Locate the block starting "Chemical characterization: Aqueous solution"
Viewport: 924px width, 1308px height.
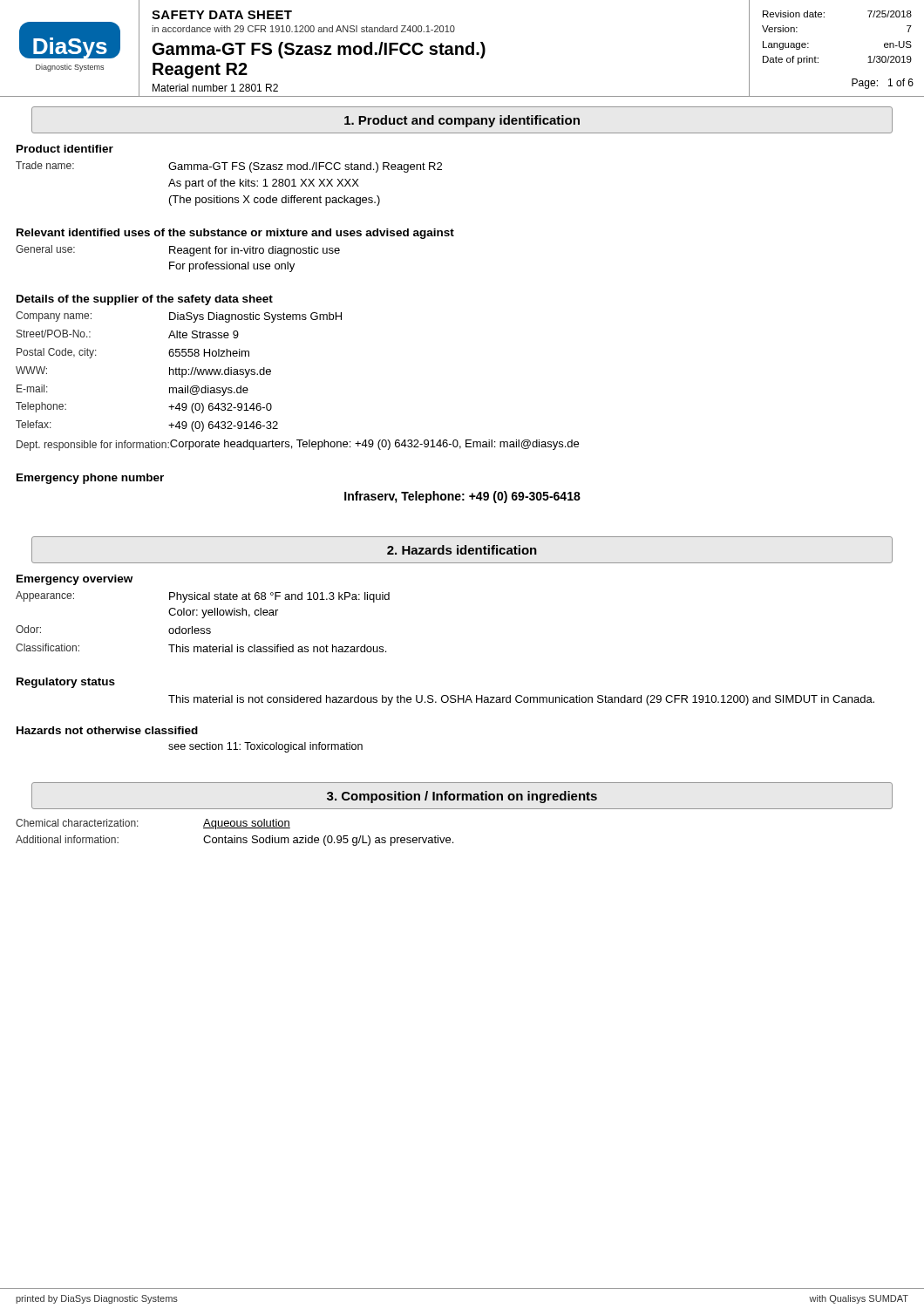(x=68, y=824)
